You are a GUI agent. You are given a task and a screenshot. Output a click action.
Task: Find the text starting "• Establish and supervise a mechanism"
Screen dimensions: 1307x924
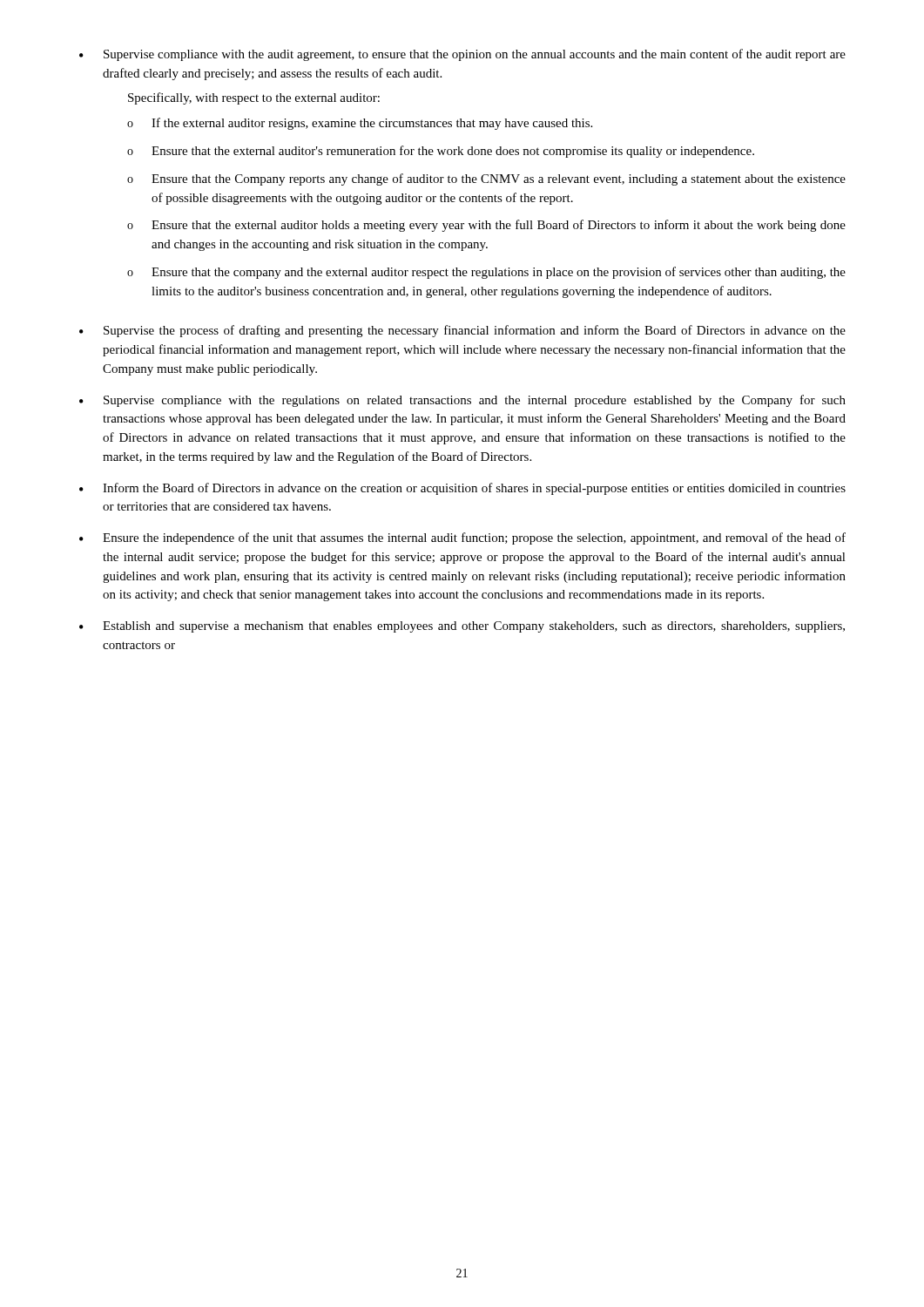[x=462, y=636]
